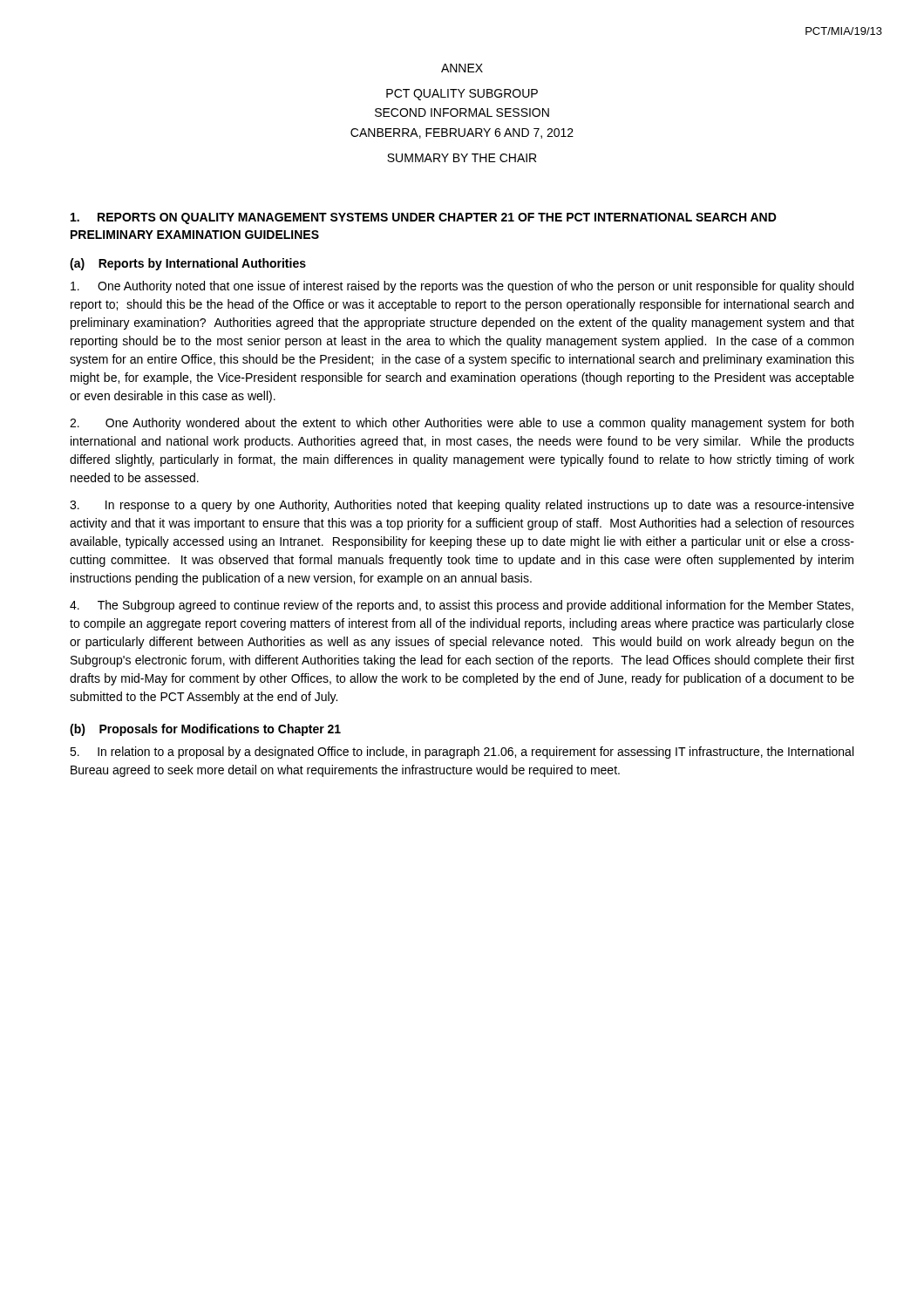Click on the region starting "One Authority wondered about the extent"

pos(462,450)
